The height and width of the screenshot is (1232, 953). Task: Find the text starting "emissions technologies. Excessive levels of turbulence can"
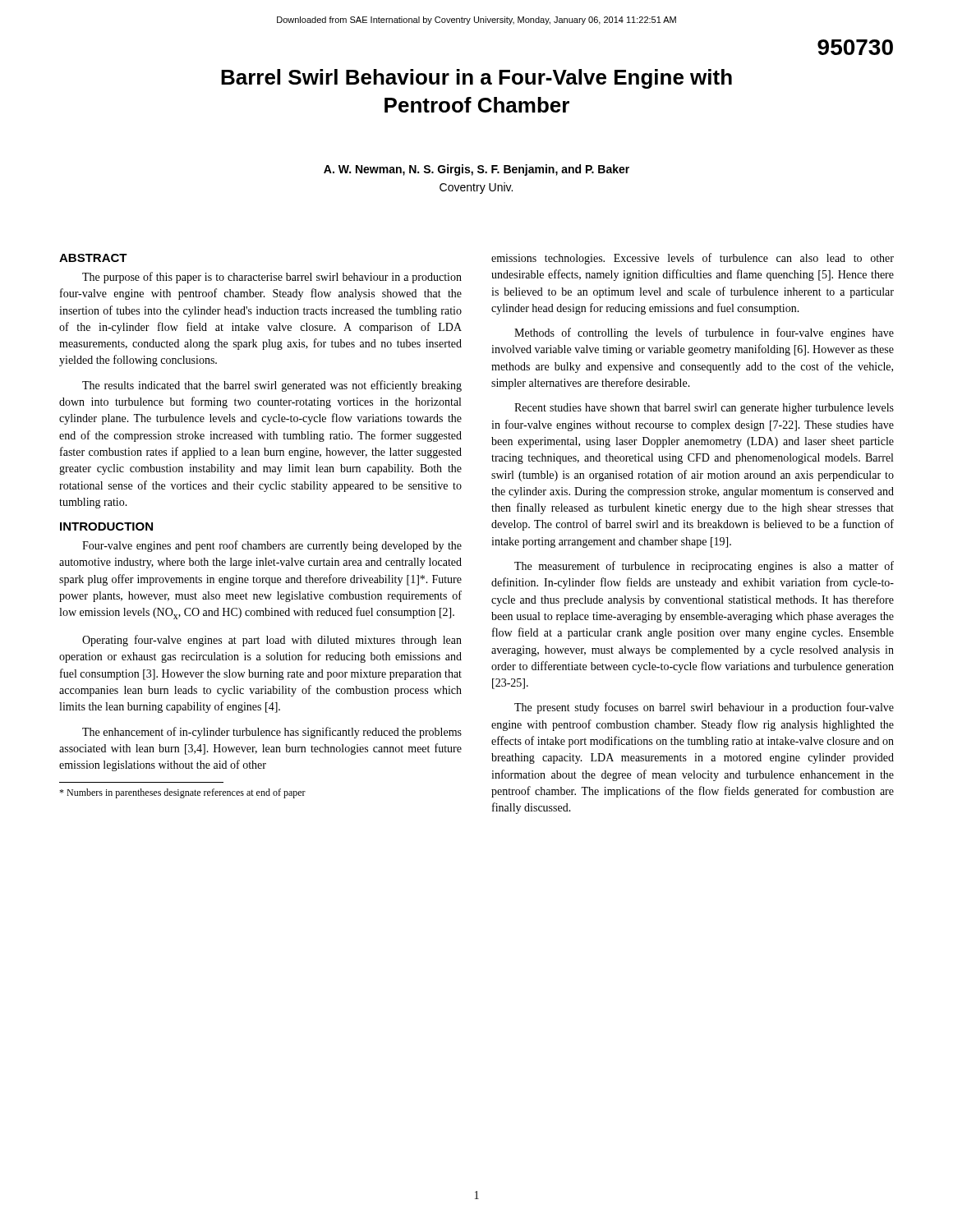tap(693, 534)
